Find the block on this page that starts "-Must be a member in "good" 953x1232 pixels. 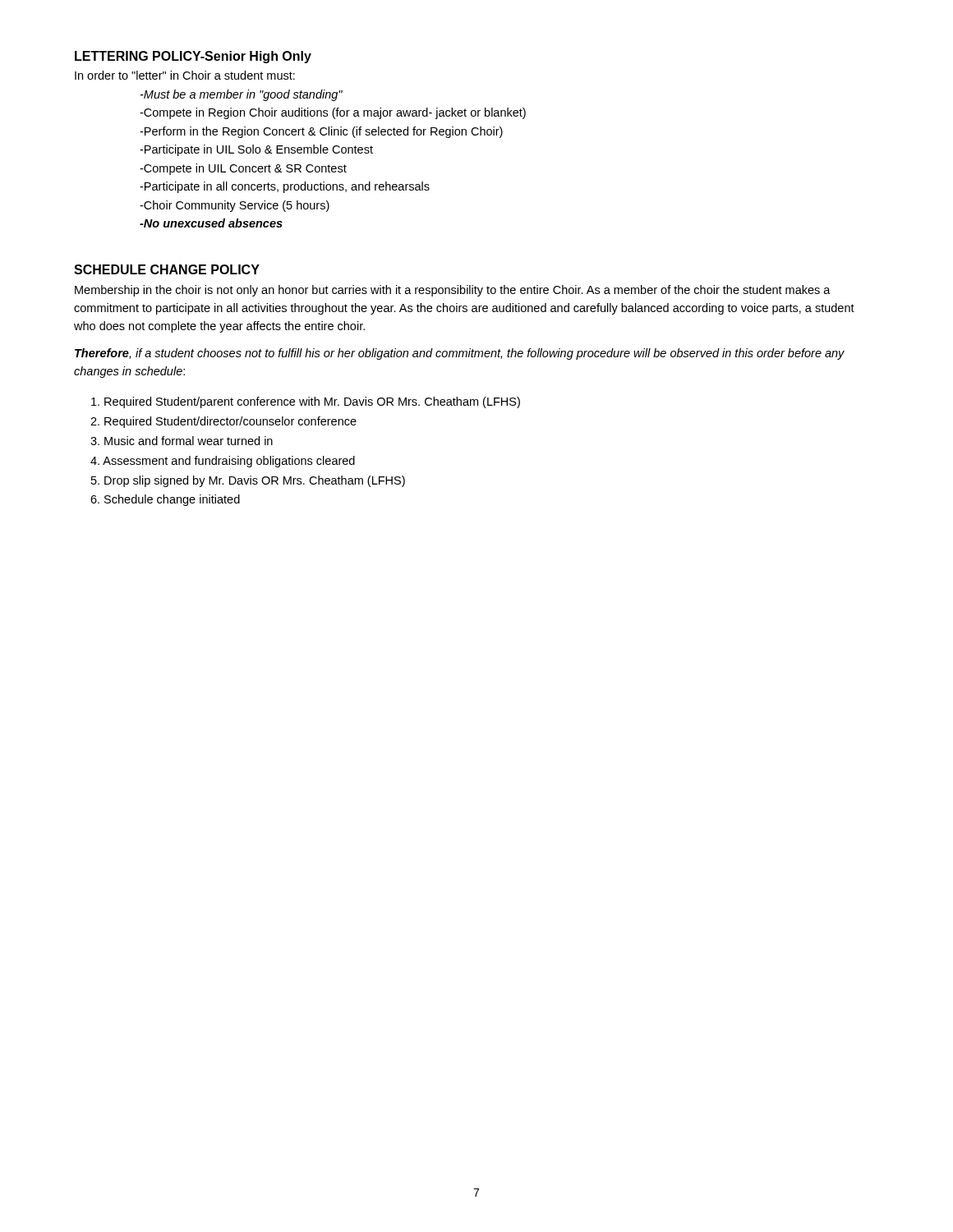[x=241, y=94]
